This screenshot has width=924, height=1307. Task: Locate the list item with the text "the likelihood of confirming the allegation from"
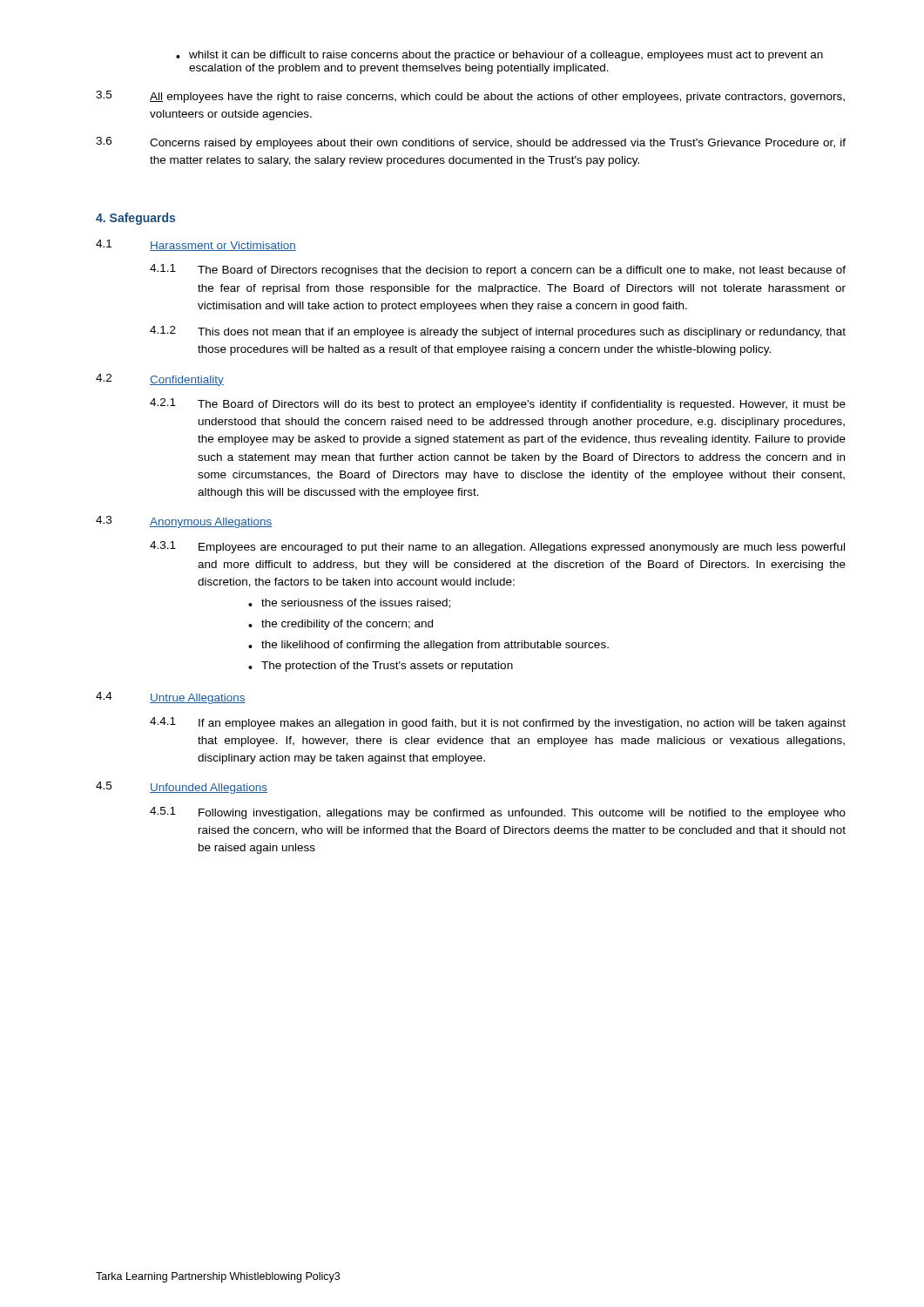pyautogui.click(x=547, y=647)
